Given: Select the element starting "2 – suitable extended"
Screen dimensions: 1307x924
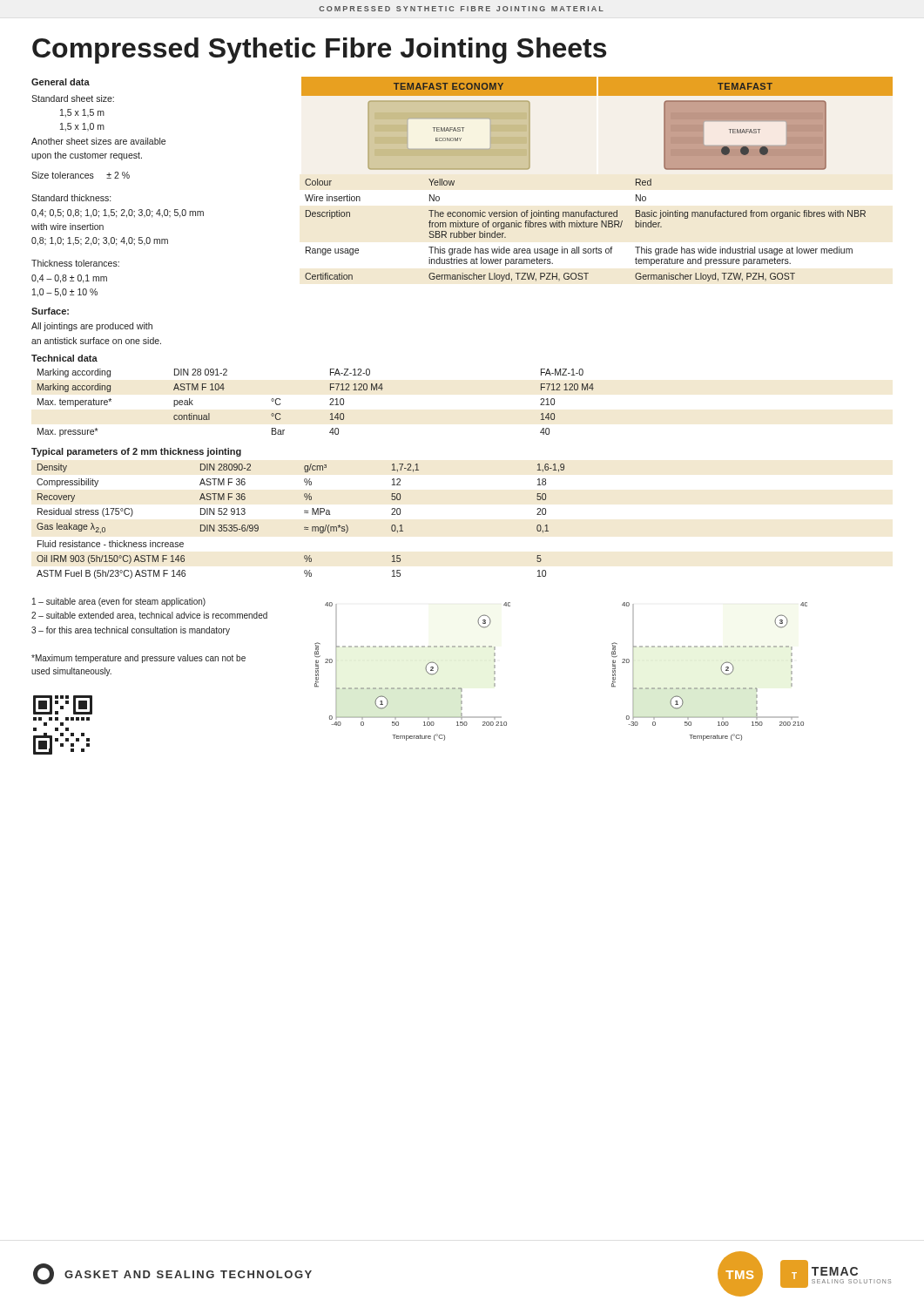Looking at the screenshot, I should 149,616.
